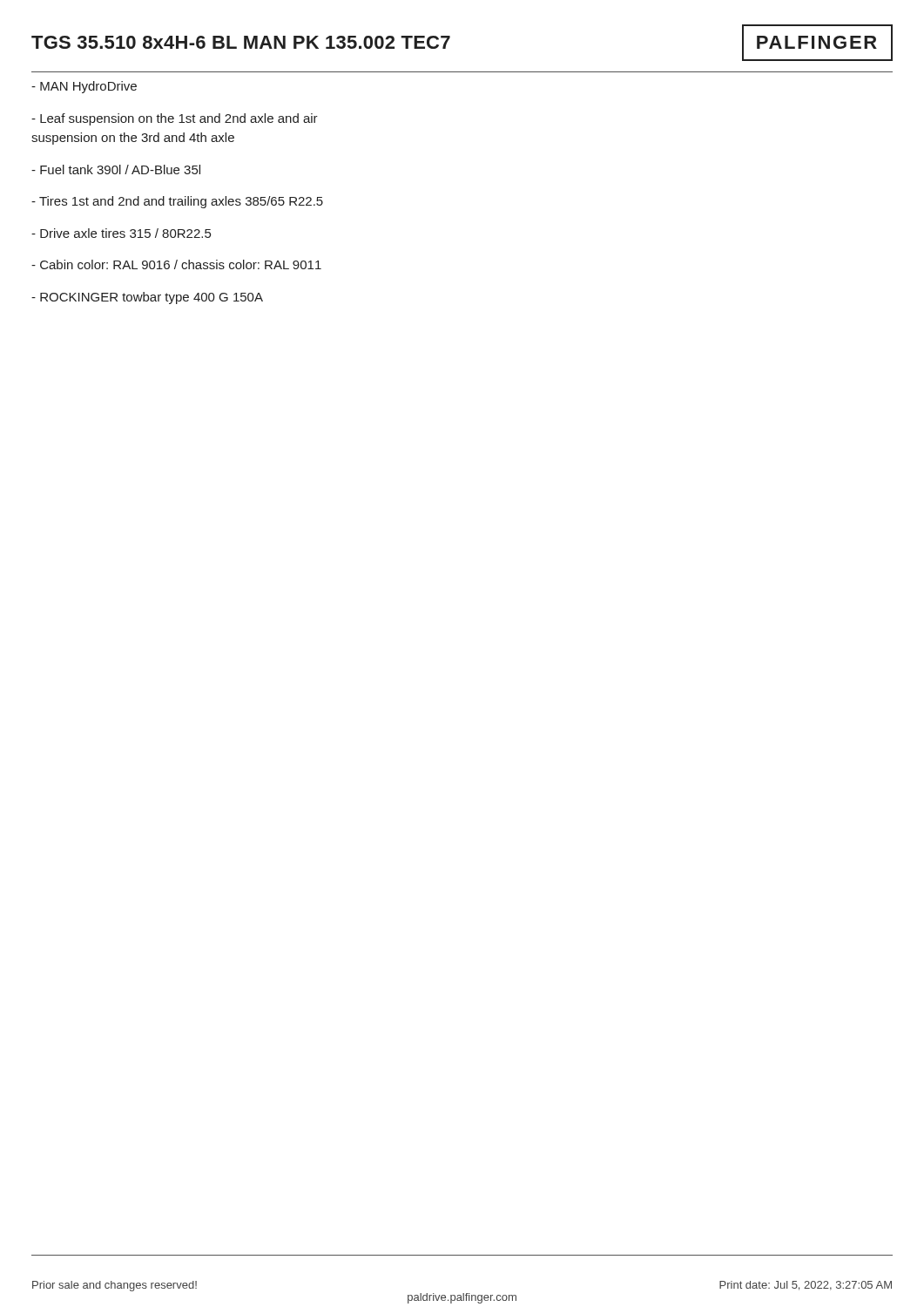Image resolution: width=924 pixels, height=1307 pixels.
Task: Point to the text starting "ROCKINGER towbar type"
Action: 147,296
